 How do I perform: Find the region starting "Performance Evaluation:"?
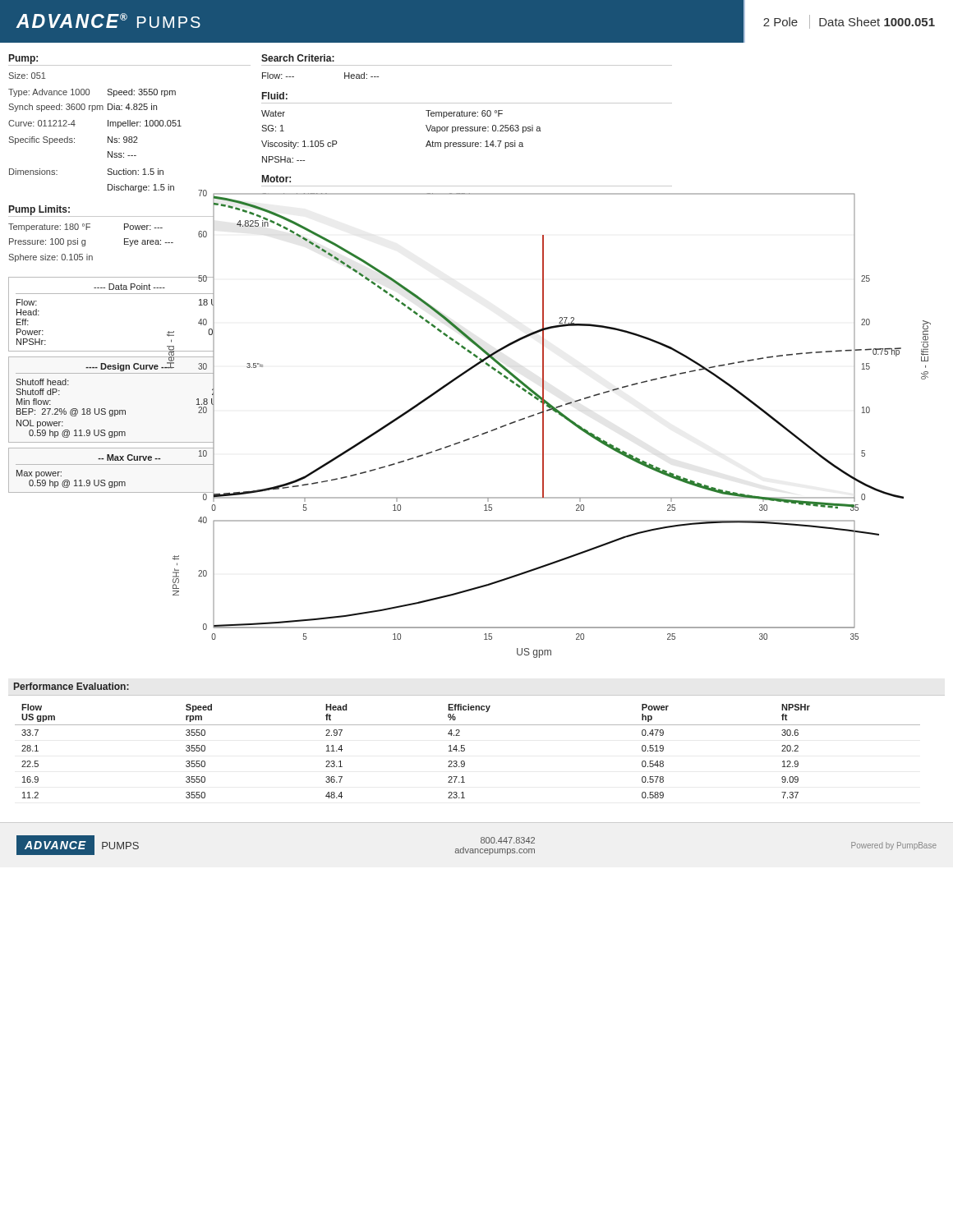pos(71,687)
